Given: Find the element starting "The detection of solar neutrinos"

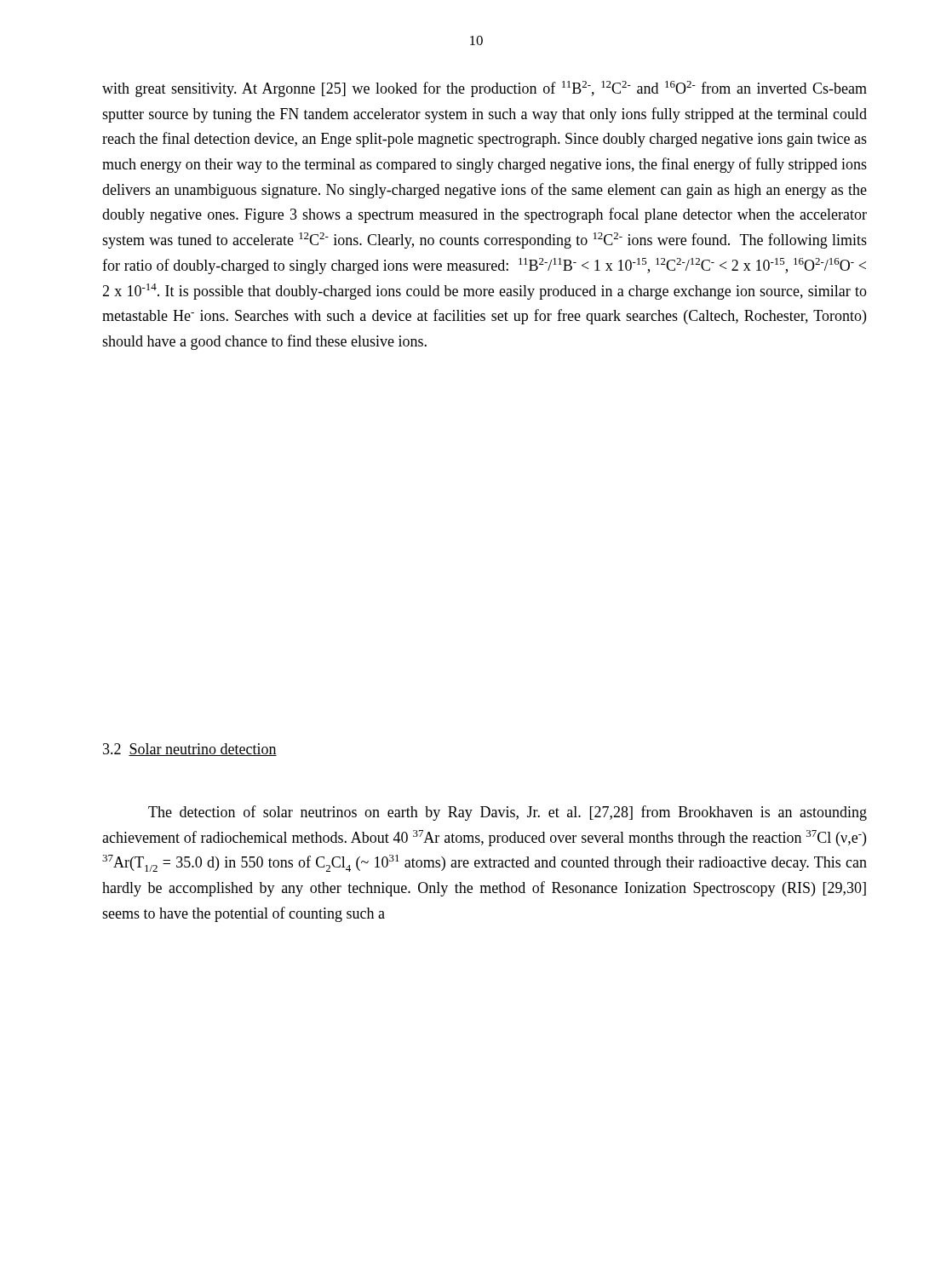Looking at the screenshot, I should point(485,863).
